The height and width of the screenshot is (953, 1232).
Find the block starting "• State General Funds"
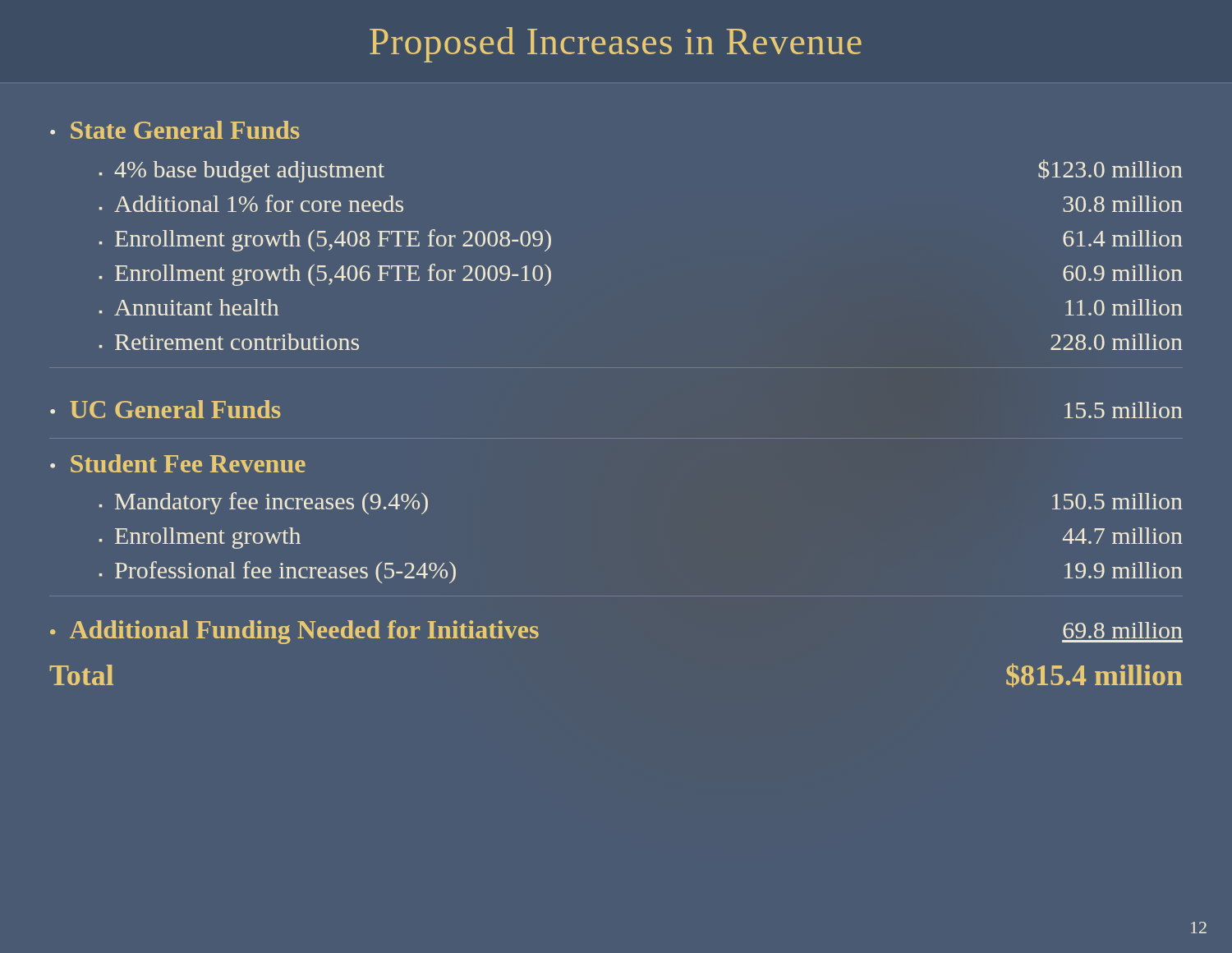point(175,130)
